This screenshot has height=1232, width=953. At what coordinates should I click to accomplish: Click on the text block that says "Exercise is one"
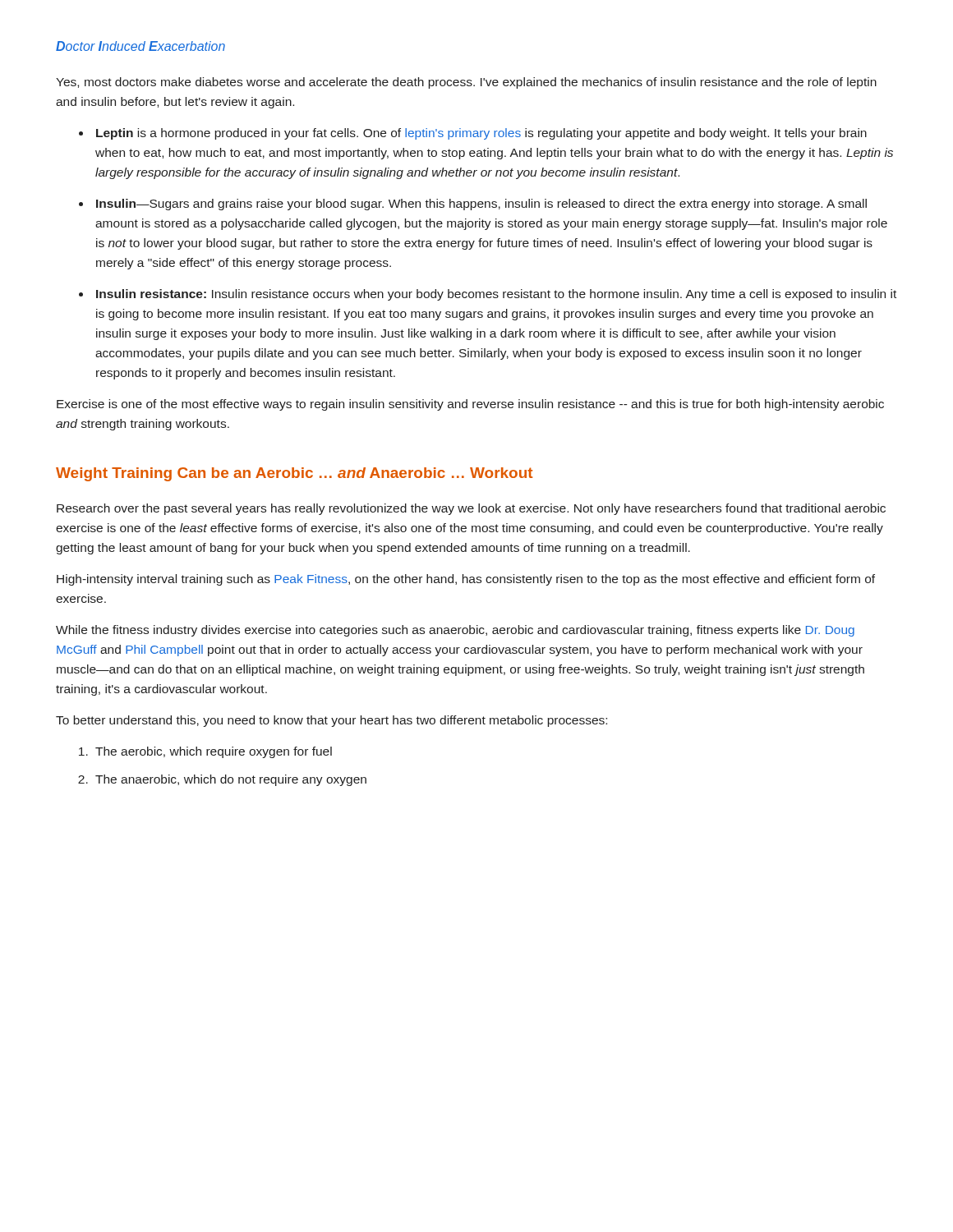coord(470,414)
